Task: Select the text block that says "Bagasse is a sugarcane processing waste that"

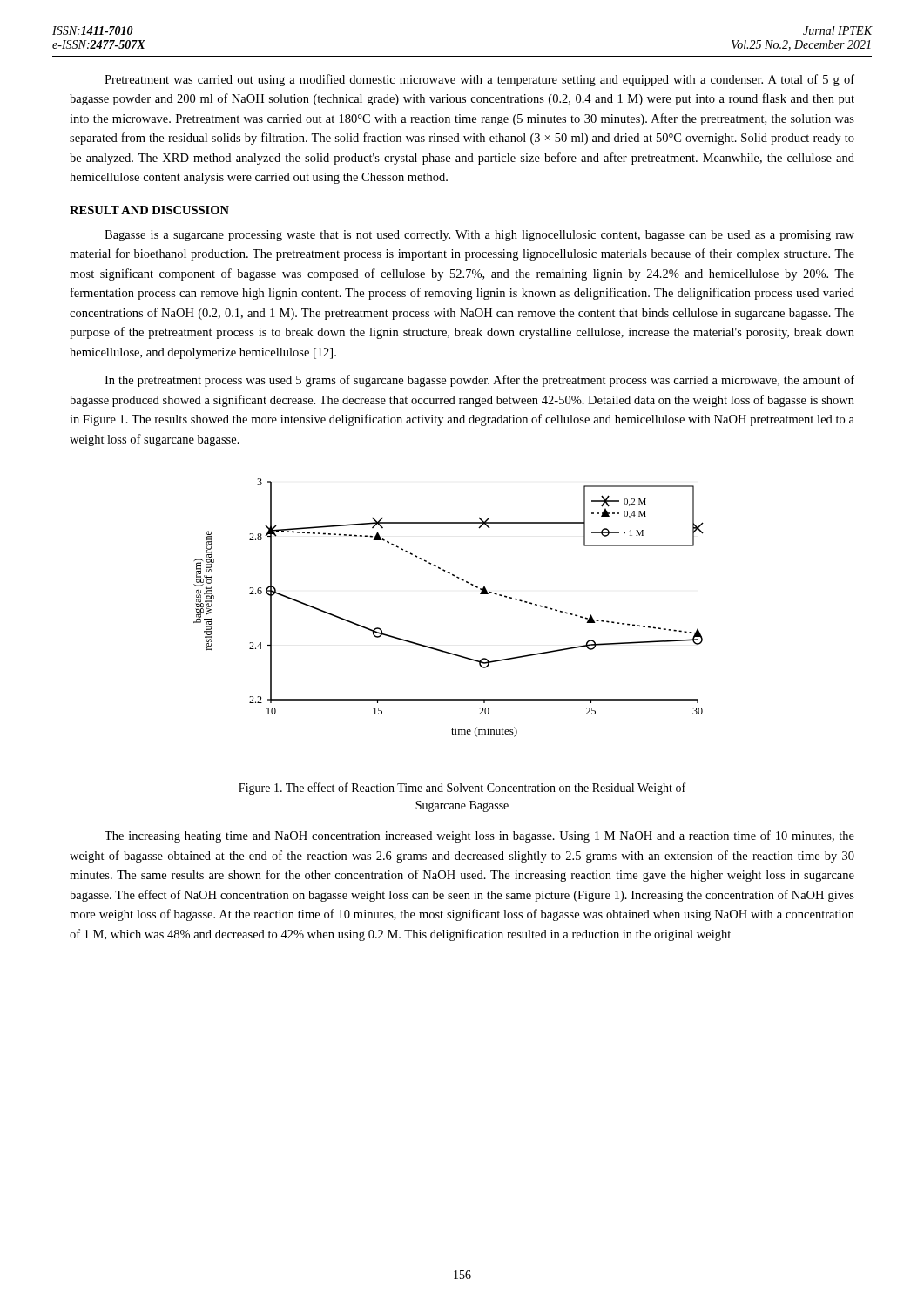Action: (x=462, y=293)
